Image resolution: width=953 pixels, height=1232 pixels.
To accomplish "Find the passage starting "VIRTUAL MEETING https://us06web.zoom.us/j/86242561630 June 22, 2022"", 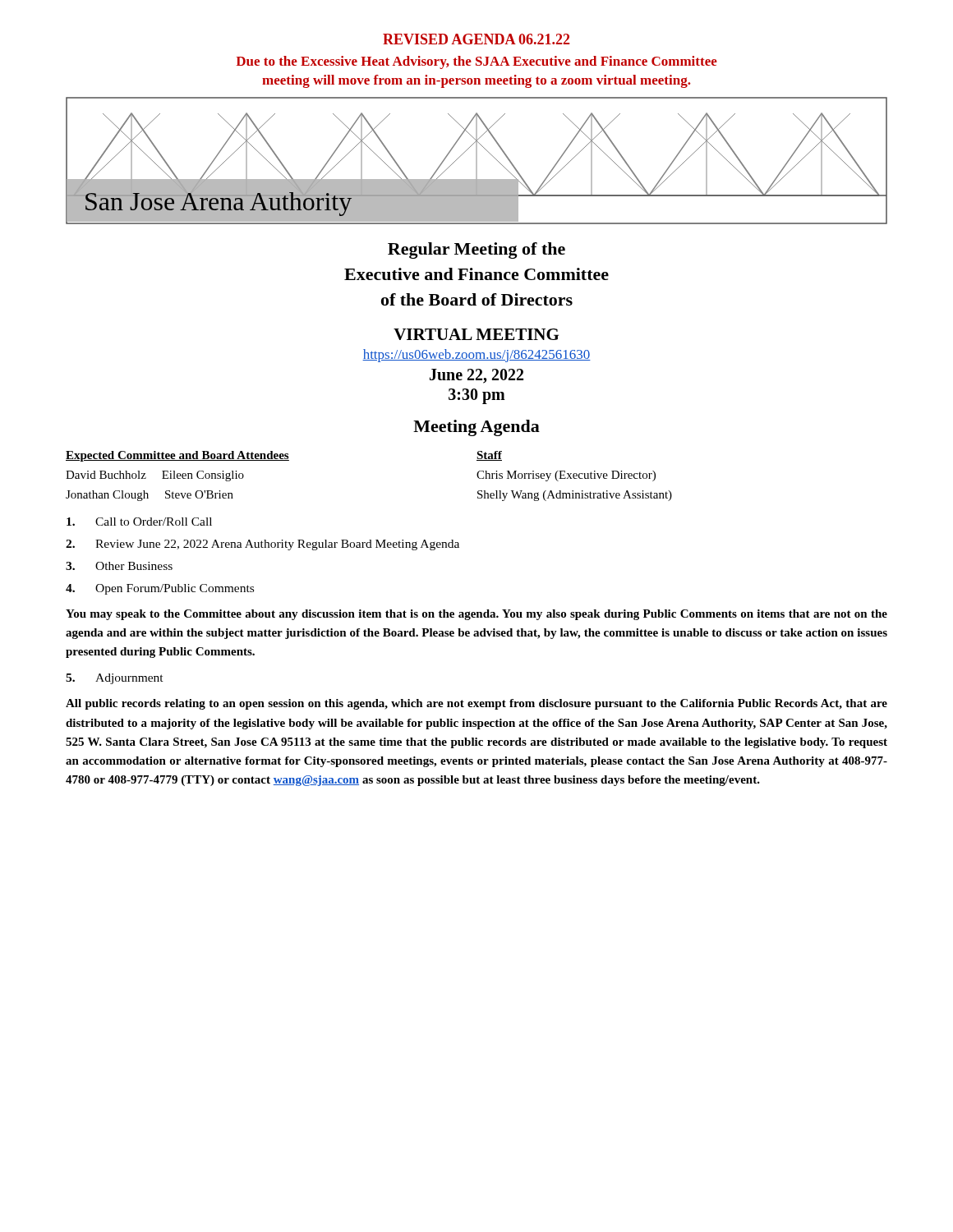I will tap(476, 364).
